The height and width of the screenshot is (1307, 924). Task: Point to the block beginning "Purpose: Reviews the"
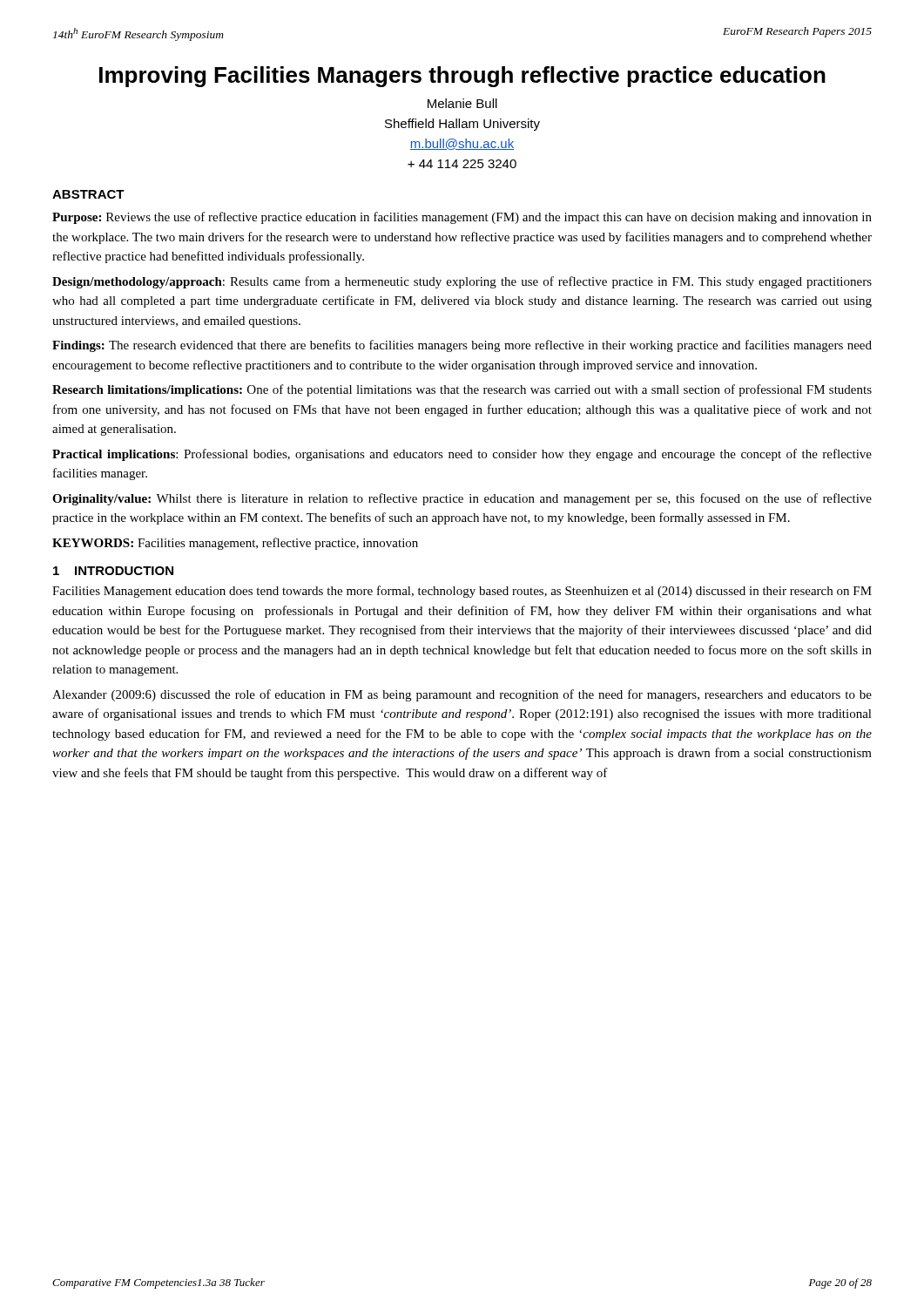coord(462,237)
